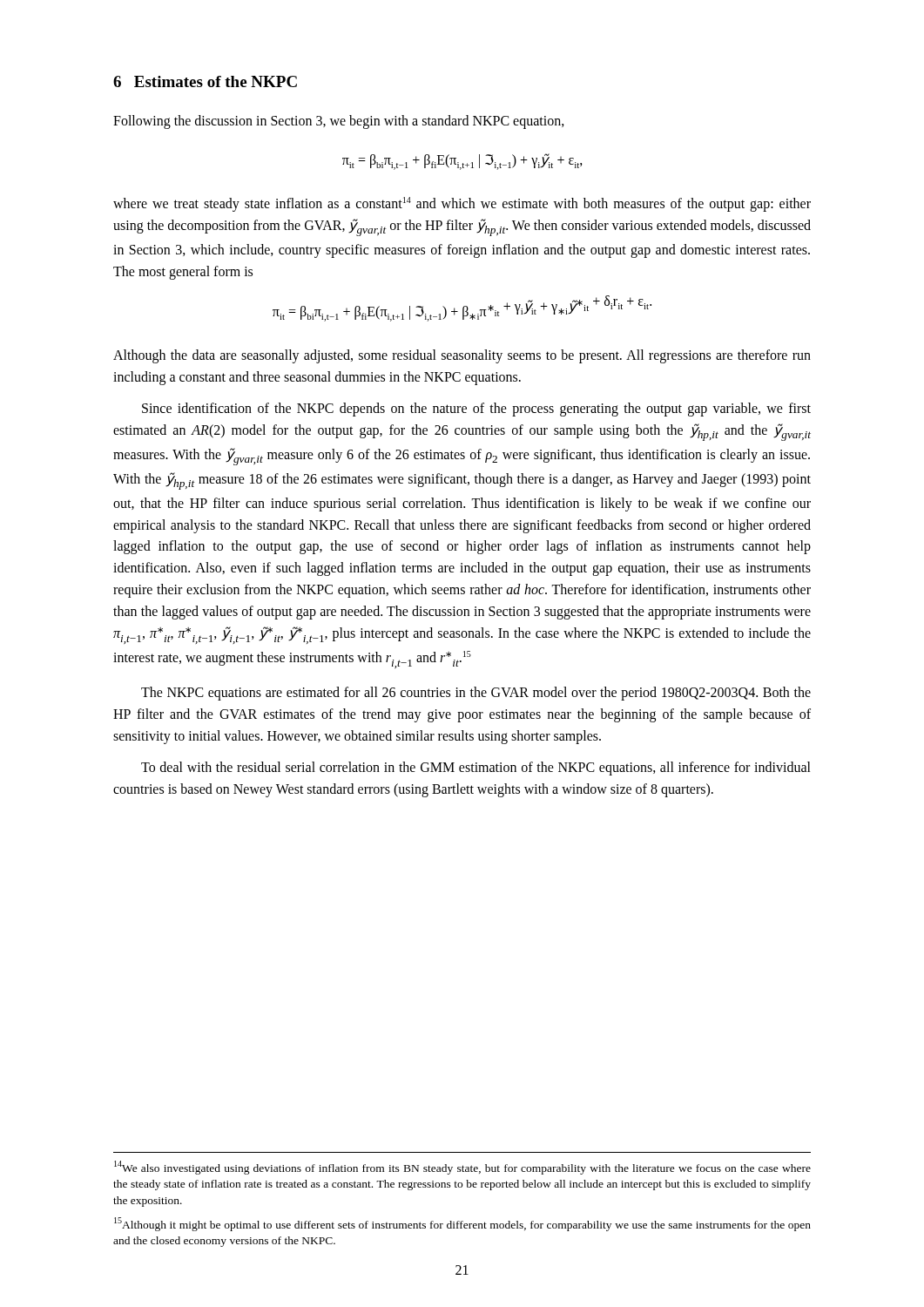Find the text starting "Following the discussion in Section 3,"
This screenshot has height=1307, width=924.
pyautogui.click(x=462, y=121)
